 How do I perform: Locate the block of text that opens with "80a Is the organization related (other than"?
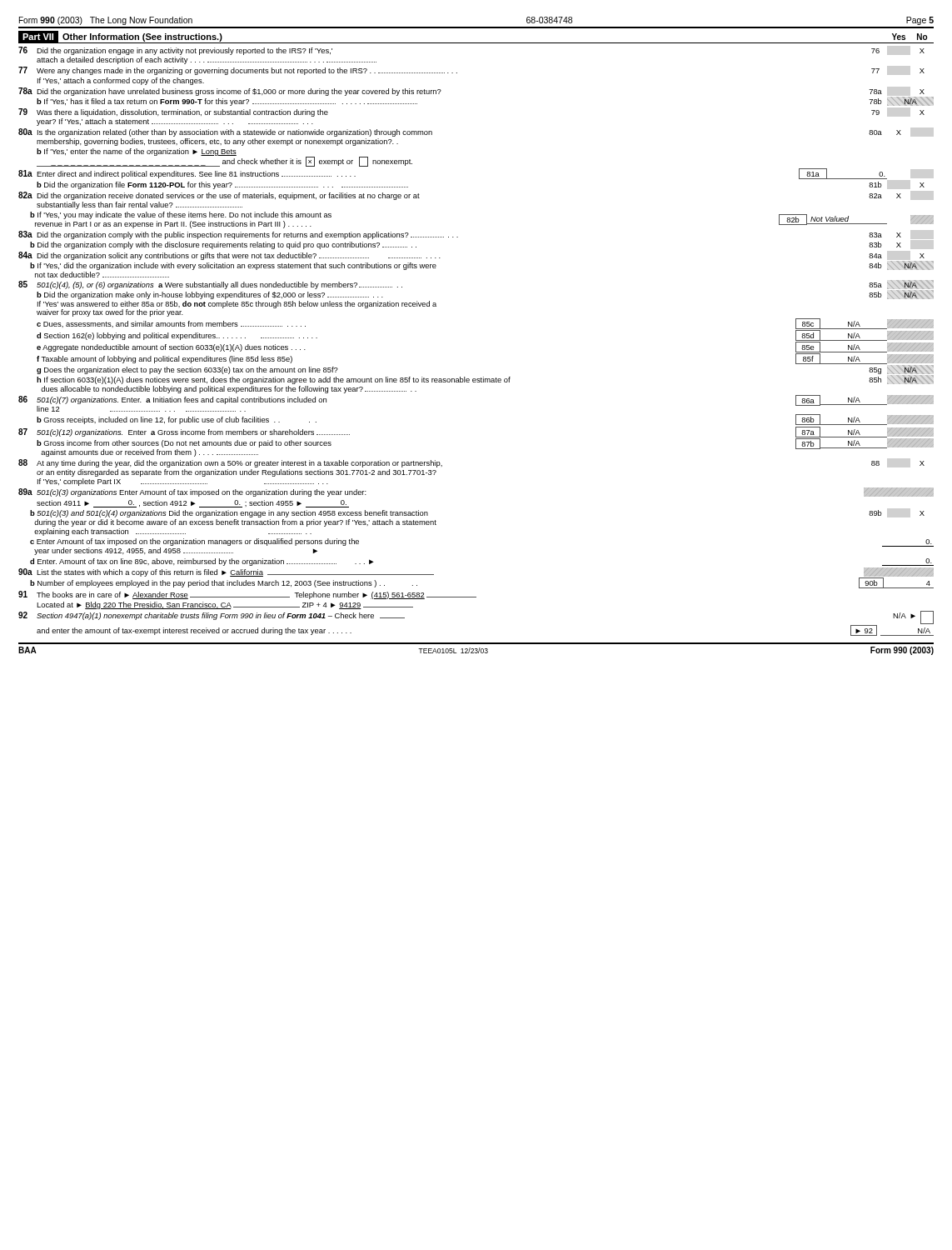pos(227,132)
